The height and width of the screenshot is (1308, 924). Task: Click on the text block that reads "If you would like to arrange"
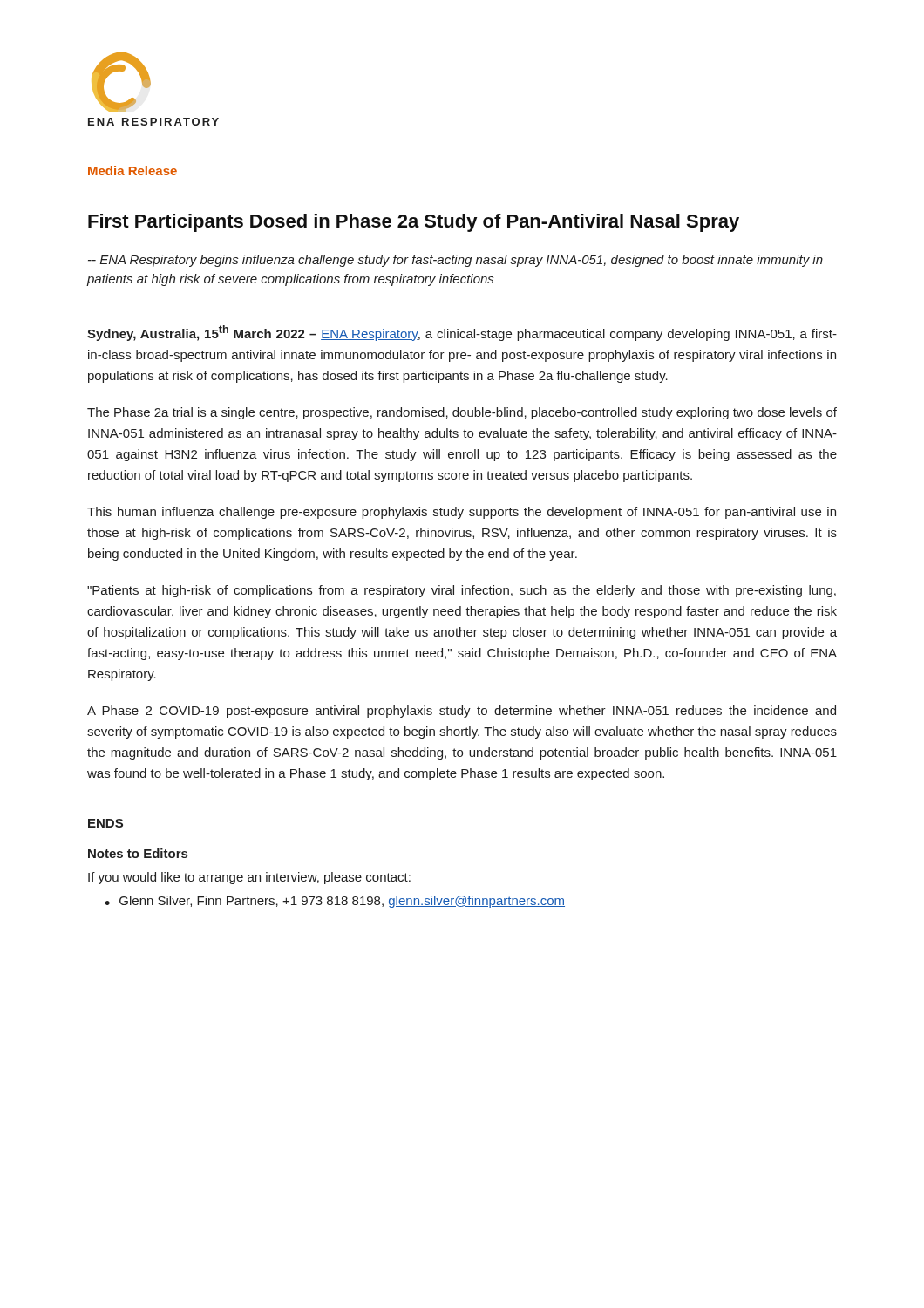pyautogui.click(x=249, y=876)
